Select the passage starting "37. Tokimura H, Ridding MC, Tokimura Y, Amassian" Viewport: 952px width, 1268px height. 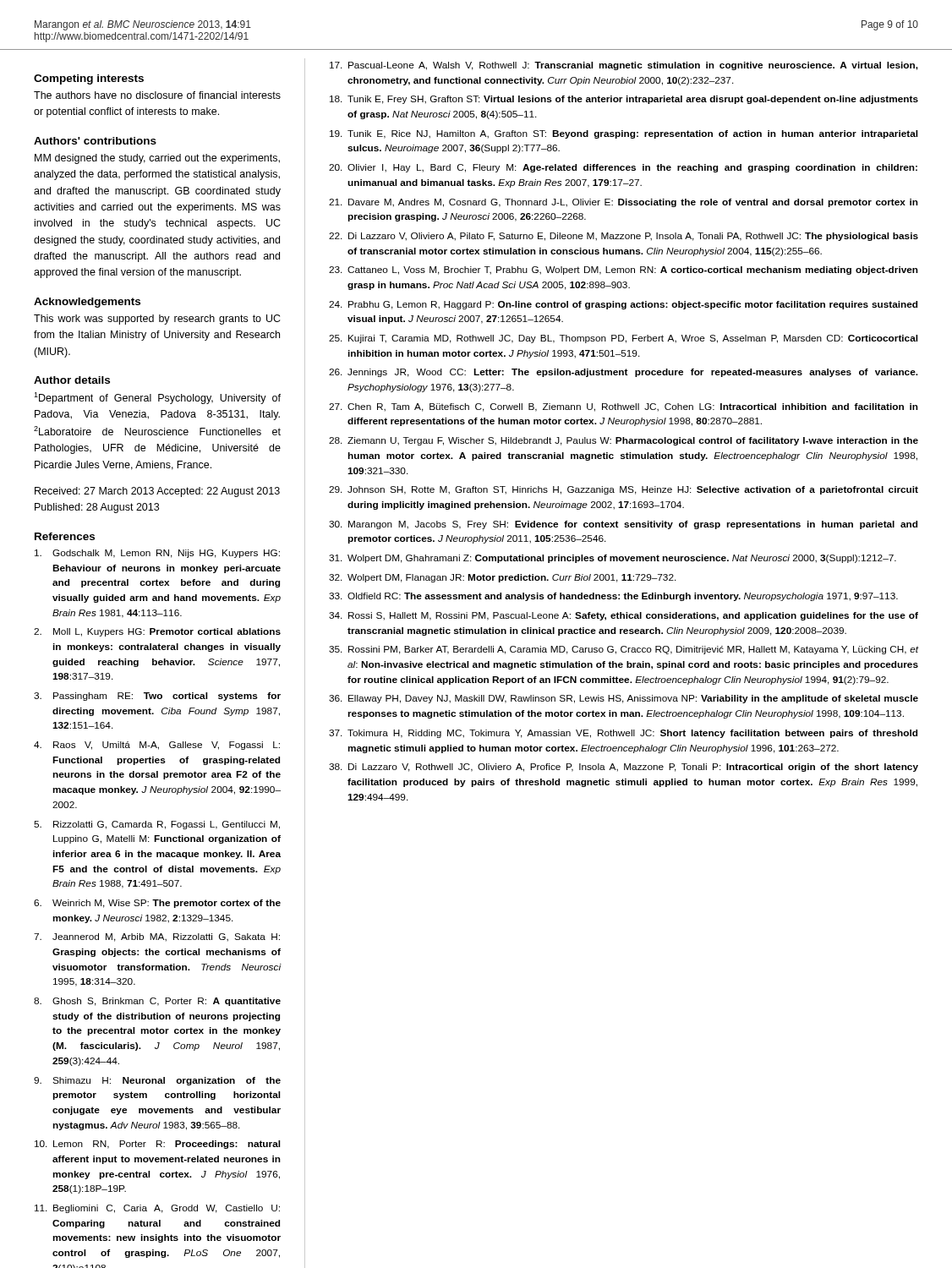click(624, 741)
